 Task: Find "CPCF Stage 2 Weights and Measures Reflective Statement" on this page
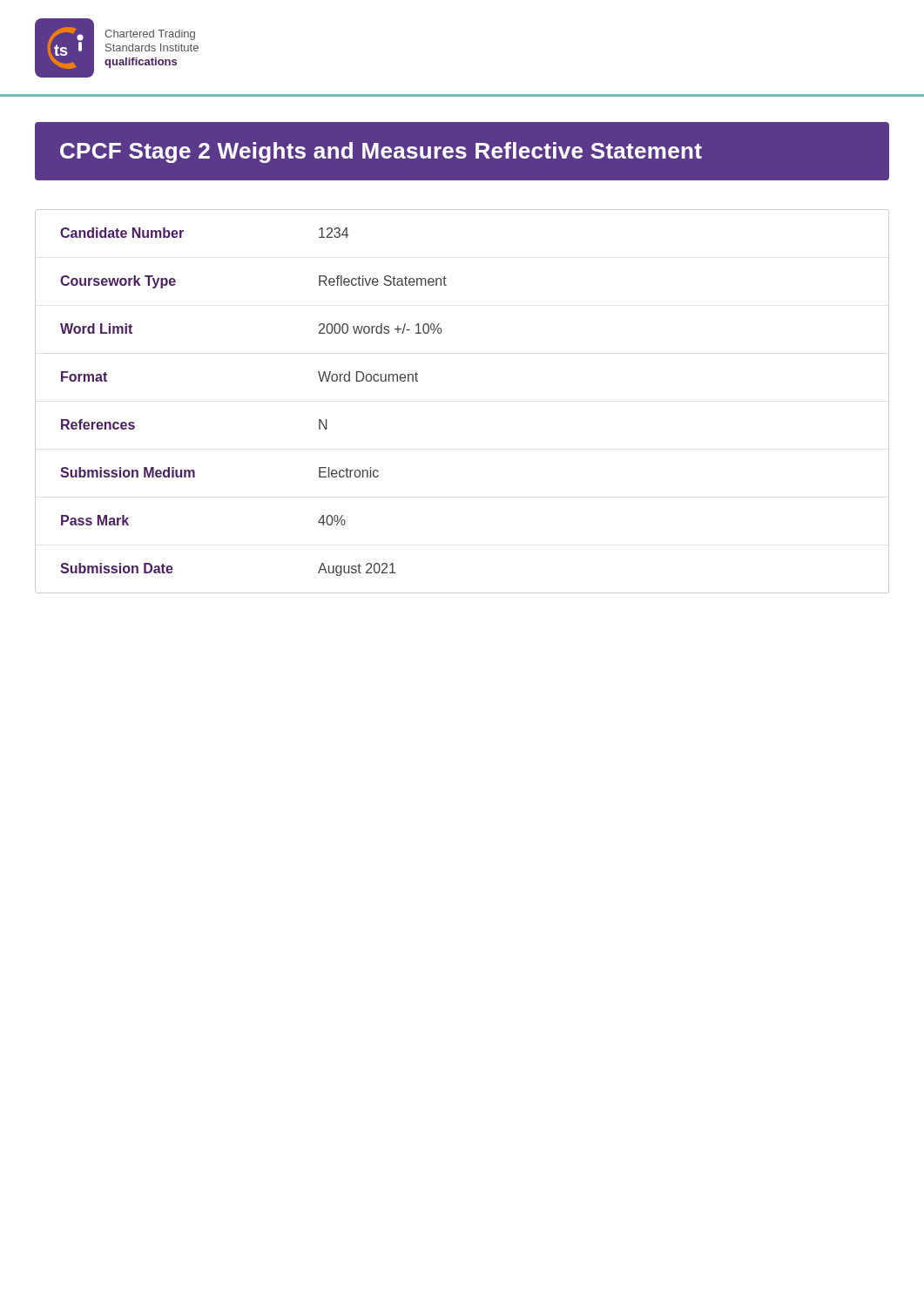pos(462,151)
